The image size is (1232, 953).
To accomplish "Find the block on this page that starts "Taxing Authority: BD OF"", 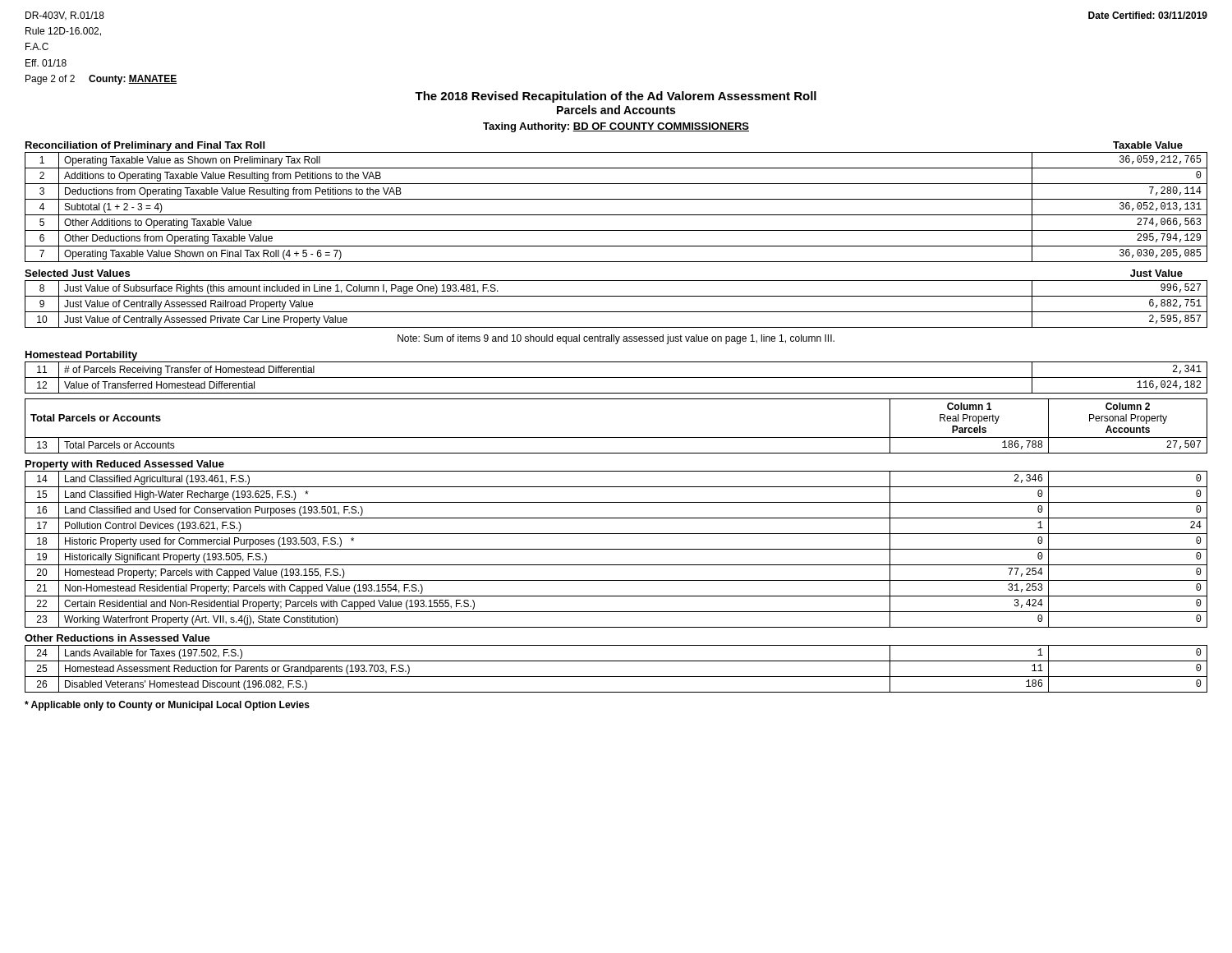I will [616, 126].
